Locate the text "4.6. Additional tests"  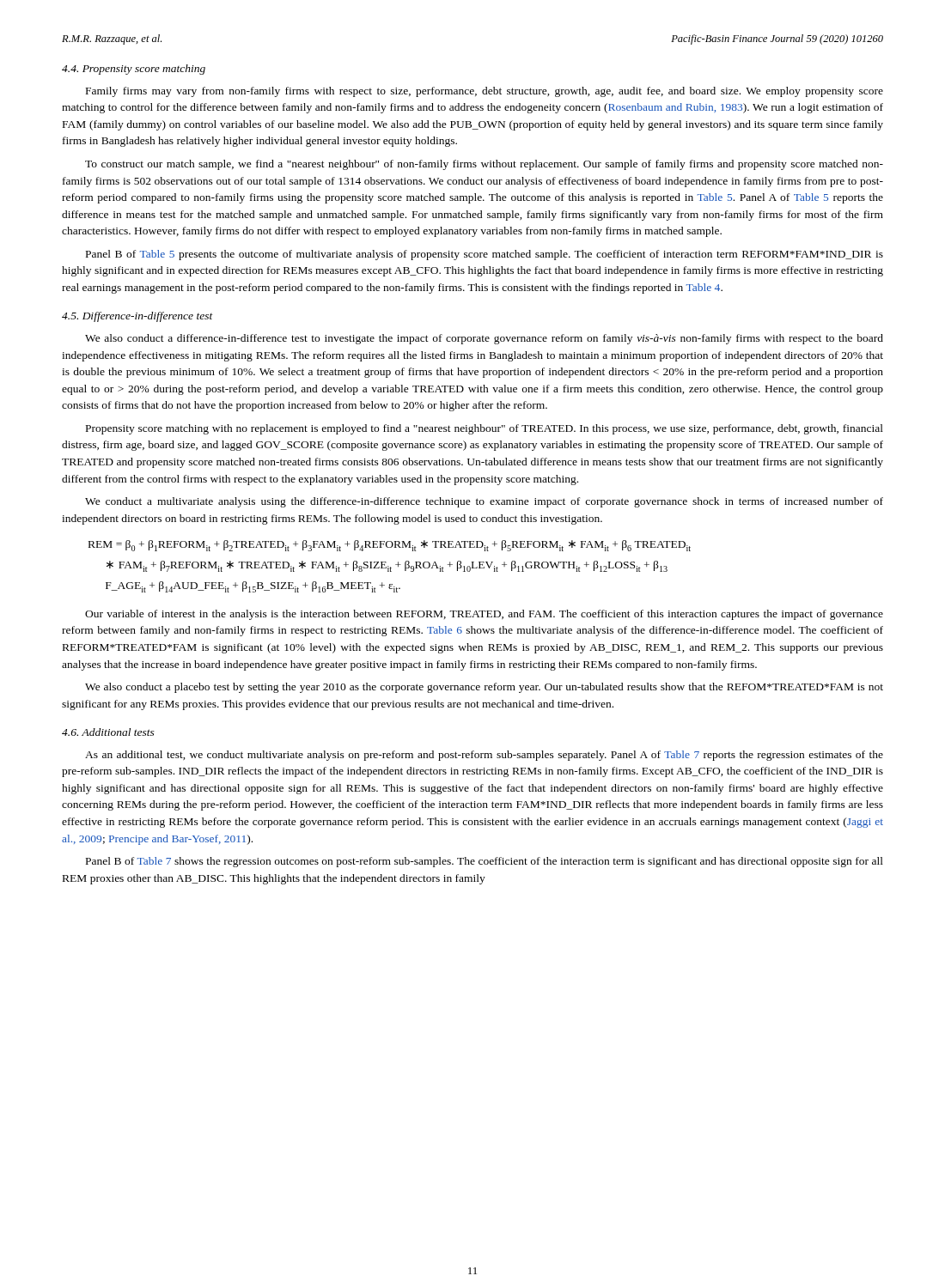coord(108,732)
